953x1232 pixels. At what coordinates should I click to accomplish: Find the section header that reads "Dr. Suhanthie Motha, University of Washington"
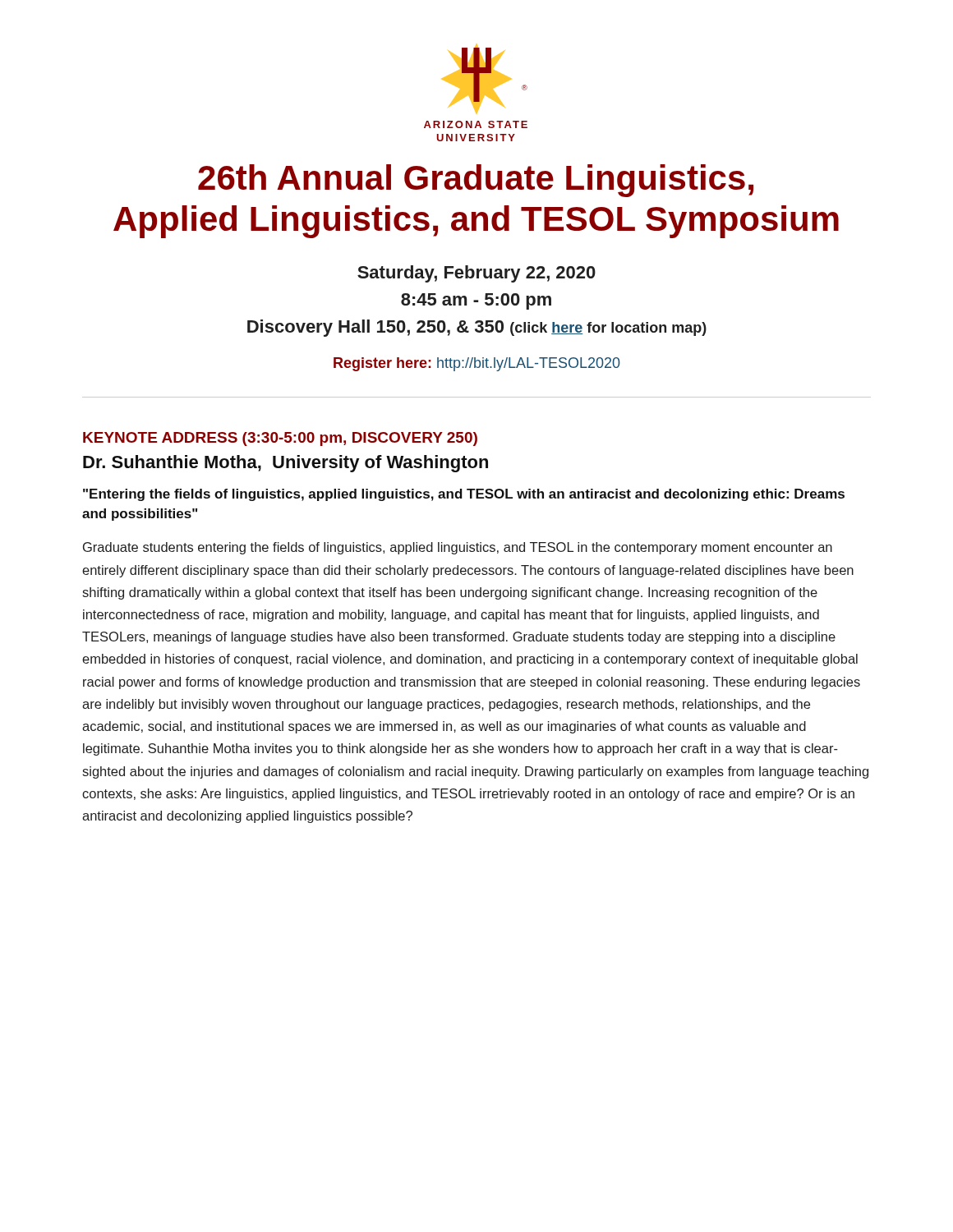pos(286,462)
